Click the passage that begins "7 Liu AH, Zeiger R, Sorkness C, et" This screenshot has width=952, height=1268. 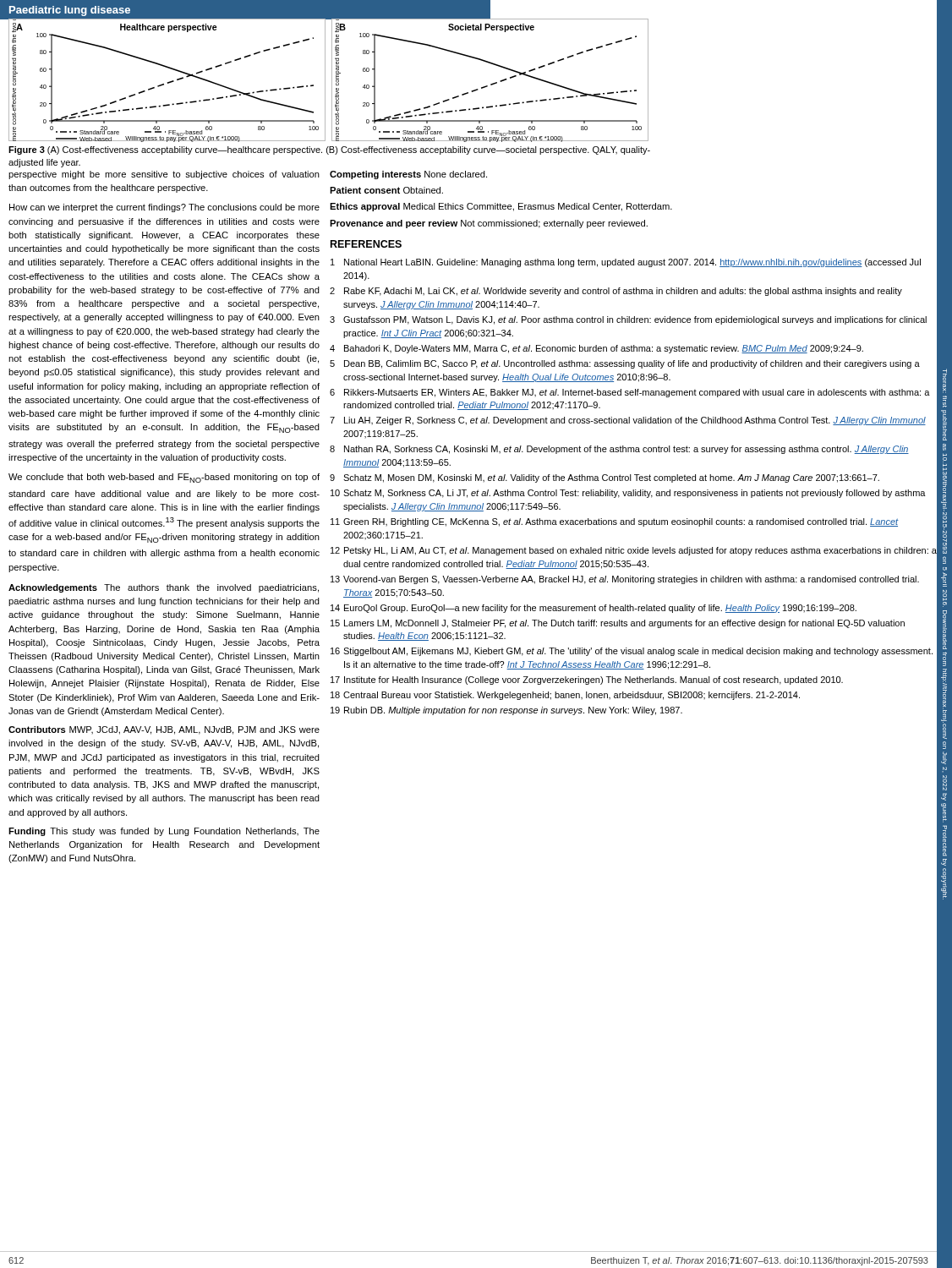click(x=633, y=428)
